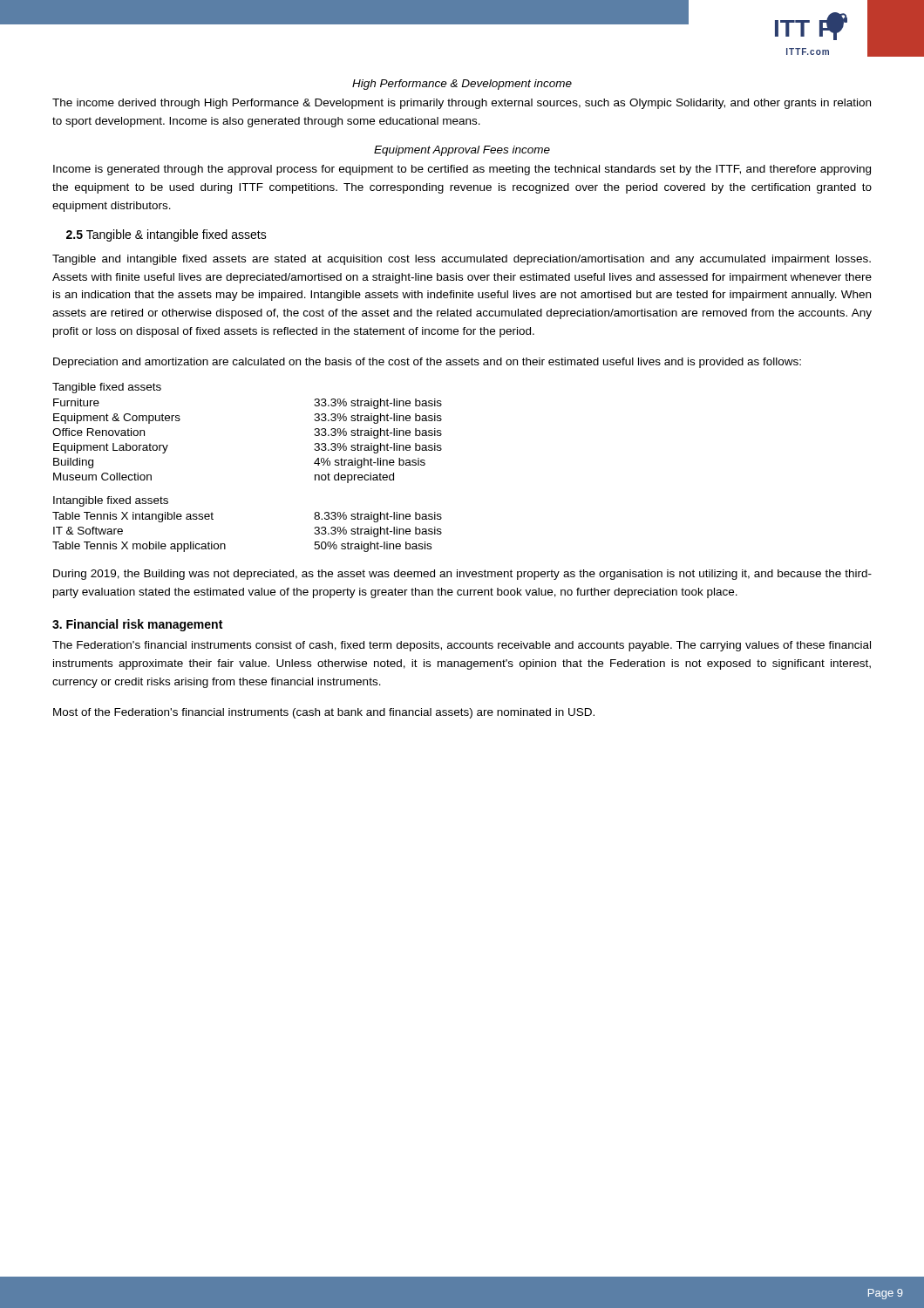The width and height of the screenshot is (924, 1308).
Task: Point to the text starting "Most of the Federation's financial instruments (cash"
Action: coord(324,712)
